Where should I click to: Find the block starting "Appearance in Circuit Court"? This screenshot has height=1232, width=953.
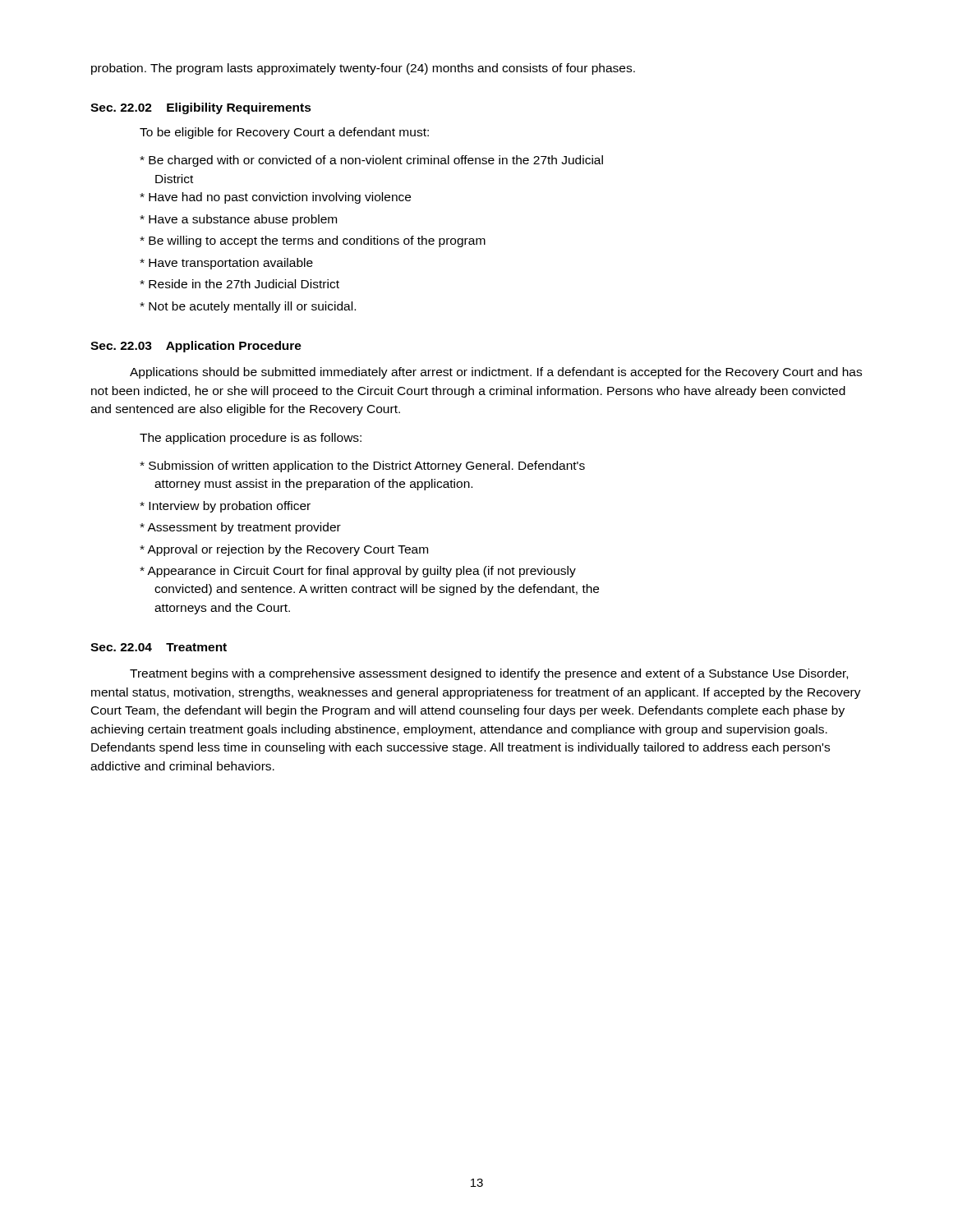pyautogui.click(x=370, y=589)
